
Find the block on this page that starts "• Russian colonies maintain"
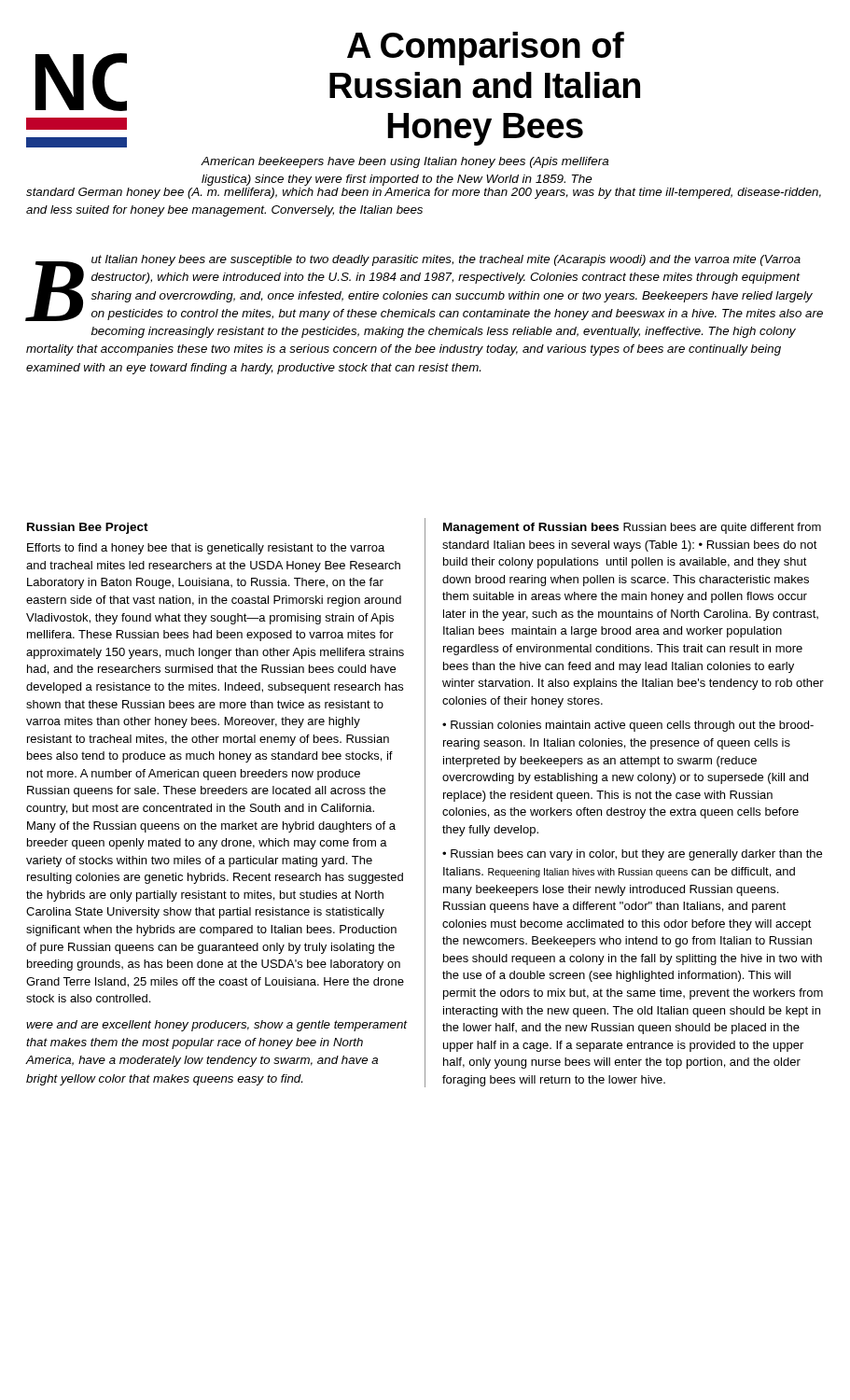point(628,777)
